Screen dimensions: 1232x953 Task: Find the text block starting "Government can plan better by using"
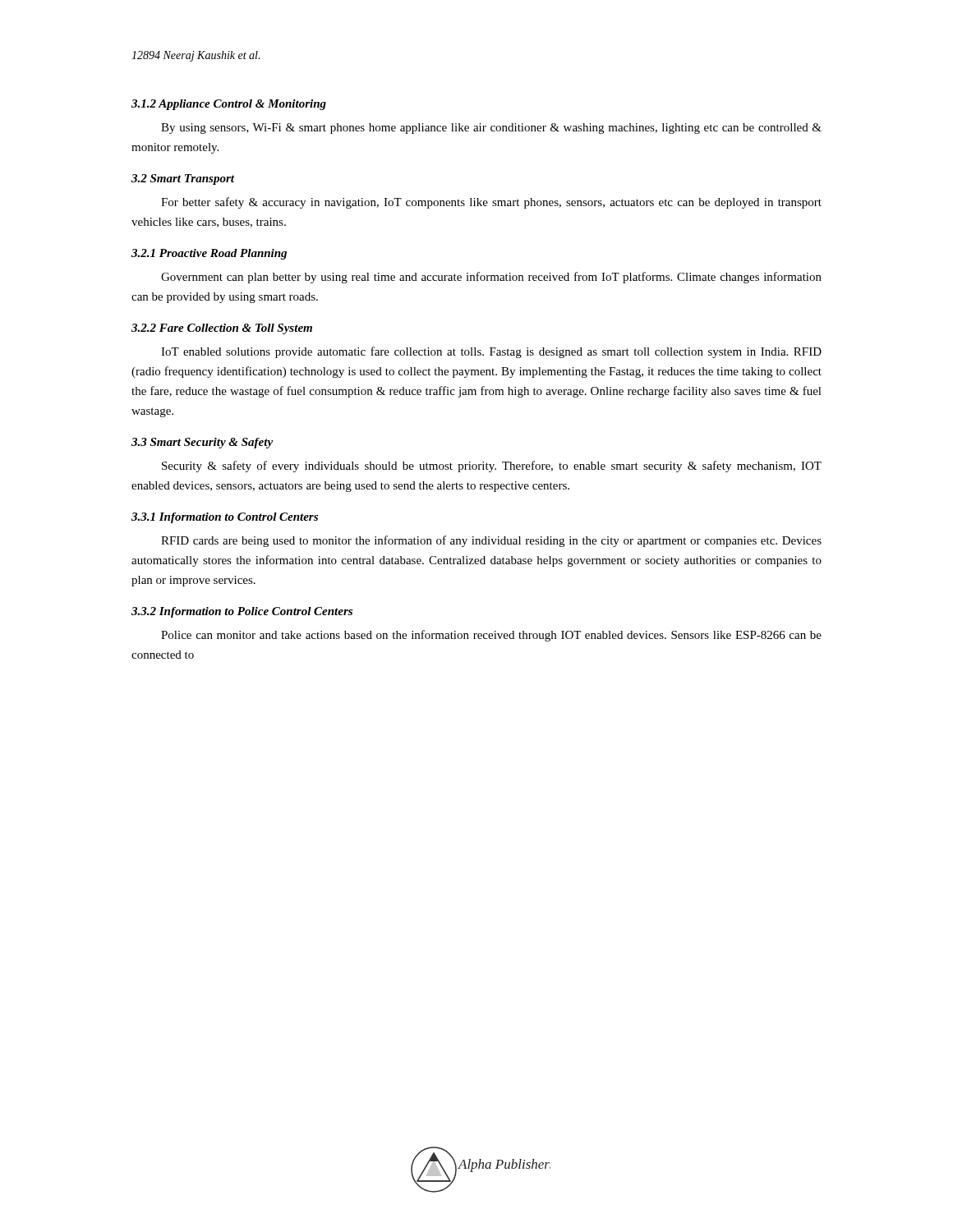[x=476, y=287]
